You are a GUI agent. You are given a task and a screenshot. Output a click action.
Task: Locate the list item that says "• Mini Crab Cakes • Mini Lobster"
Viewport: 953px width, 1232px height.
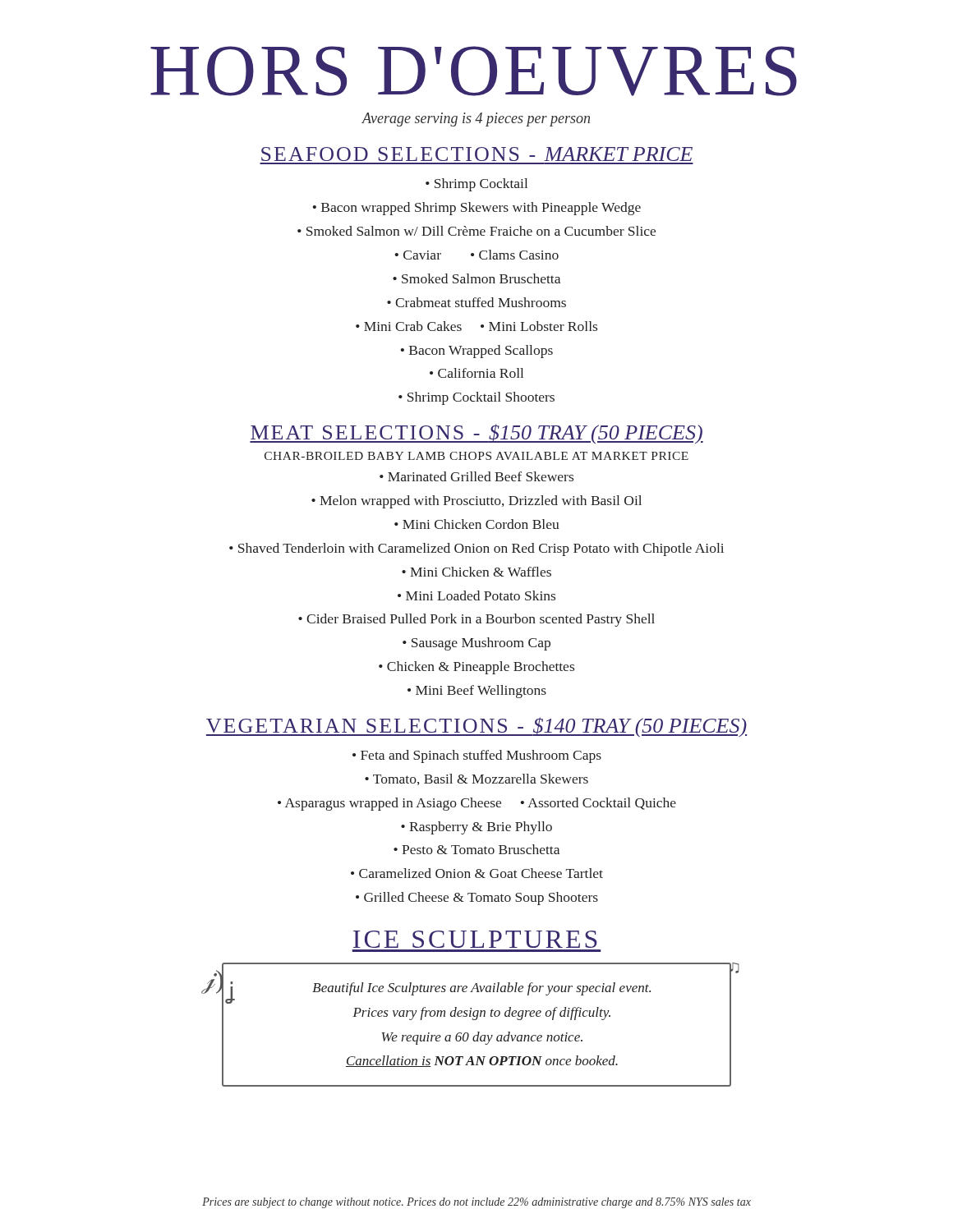476,326
